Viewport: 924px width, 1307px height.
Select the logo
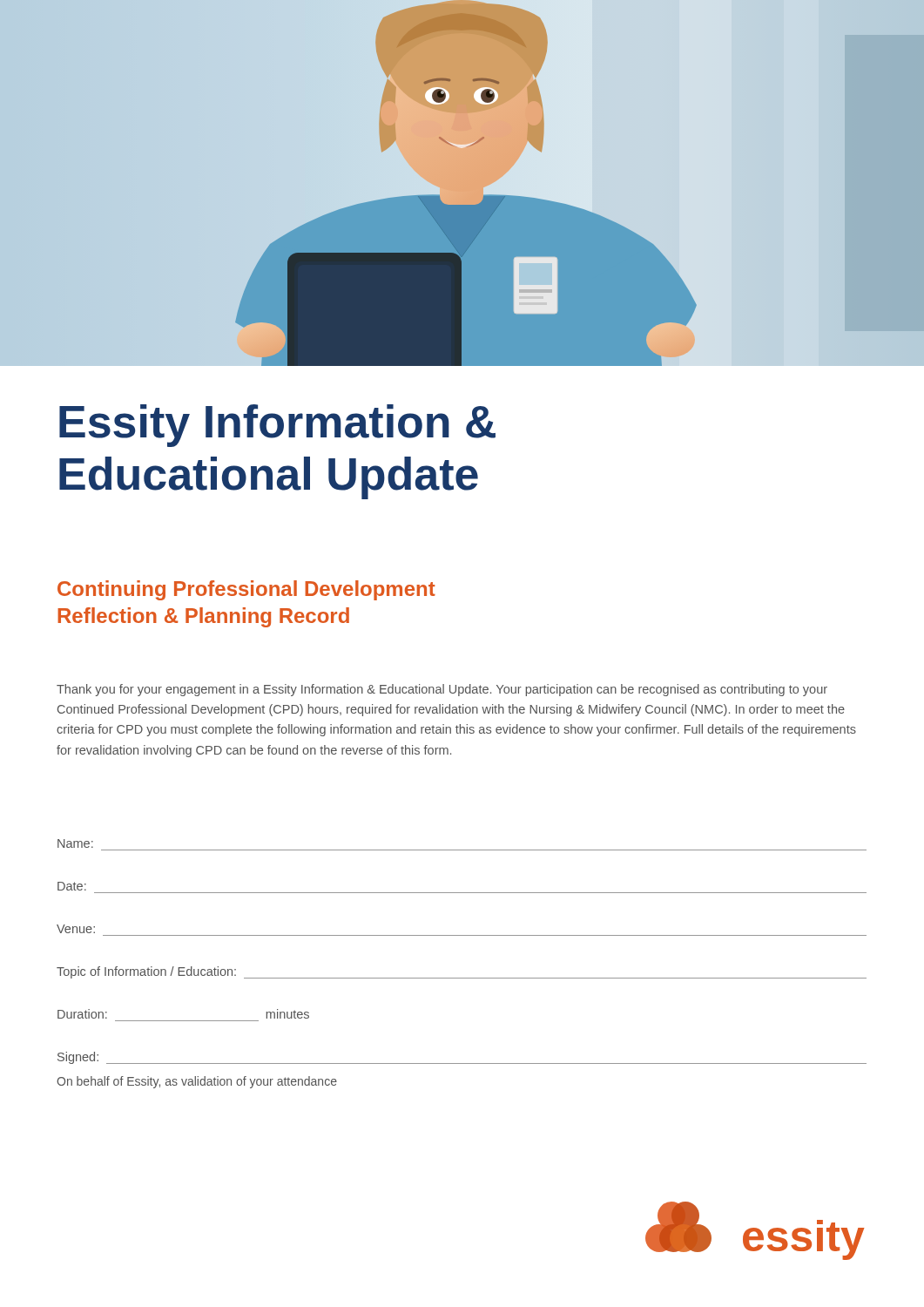pyautogui.click(x=753, y=1234)
